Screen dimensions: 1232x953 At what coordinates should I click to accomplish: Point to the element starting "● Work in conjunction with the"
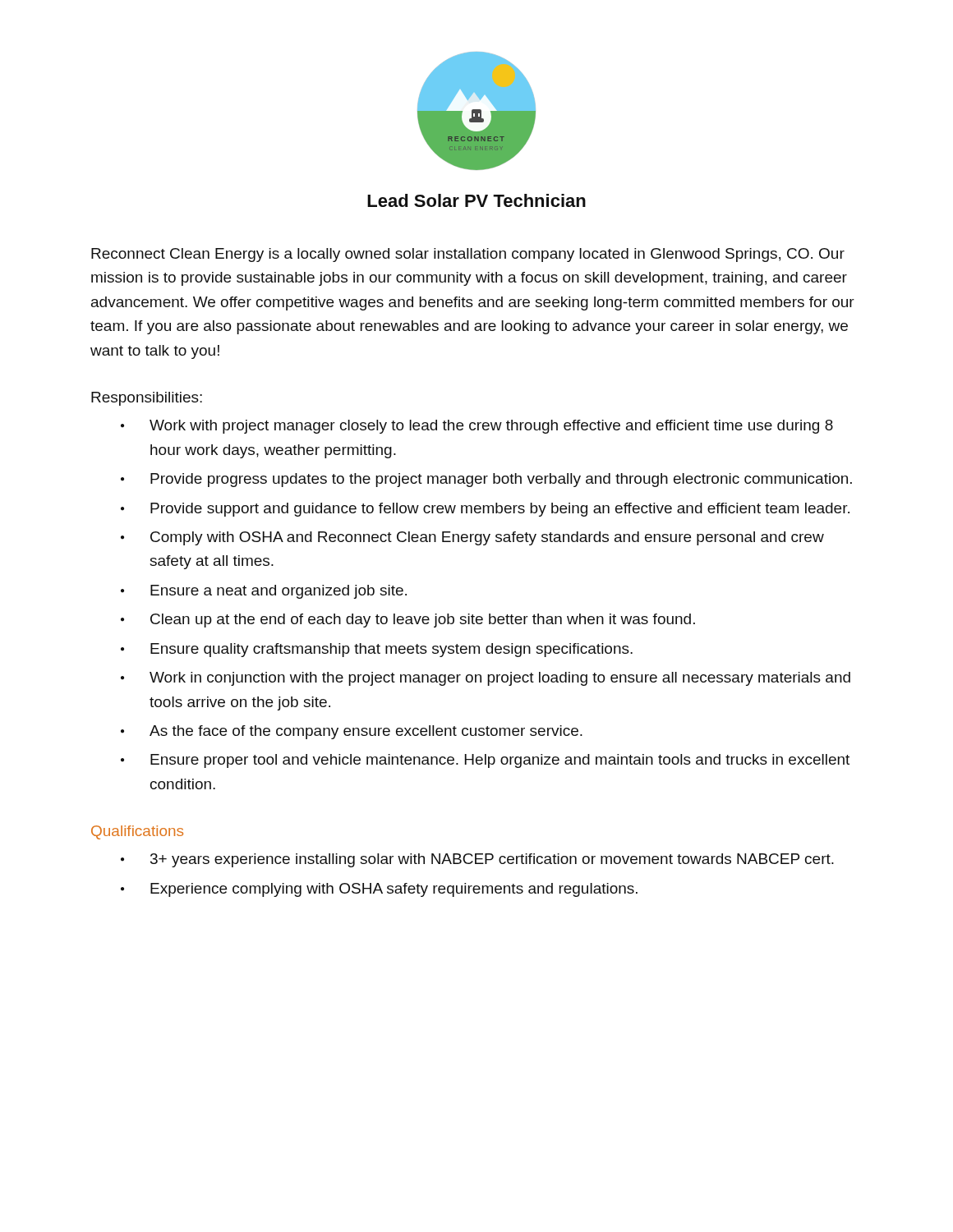tap(491, 690)
